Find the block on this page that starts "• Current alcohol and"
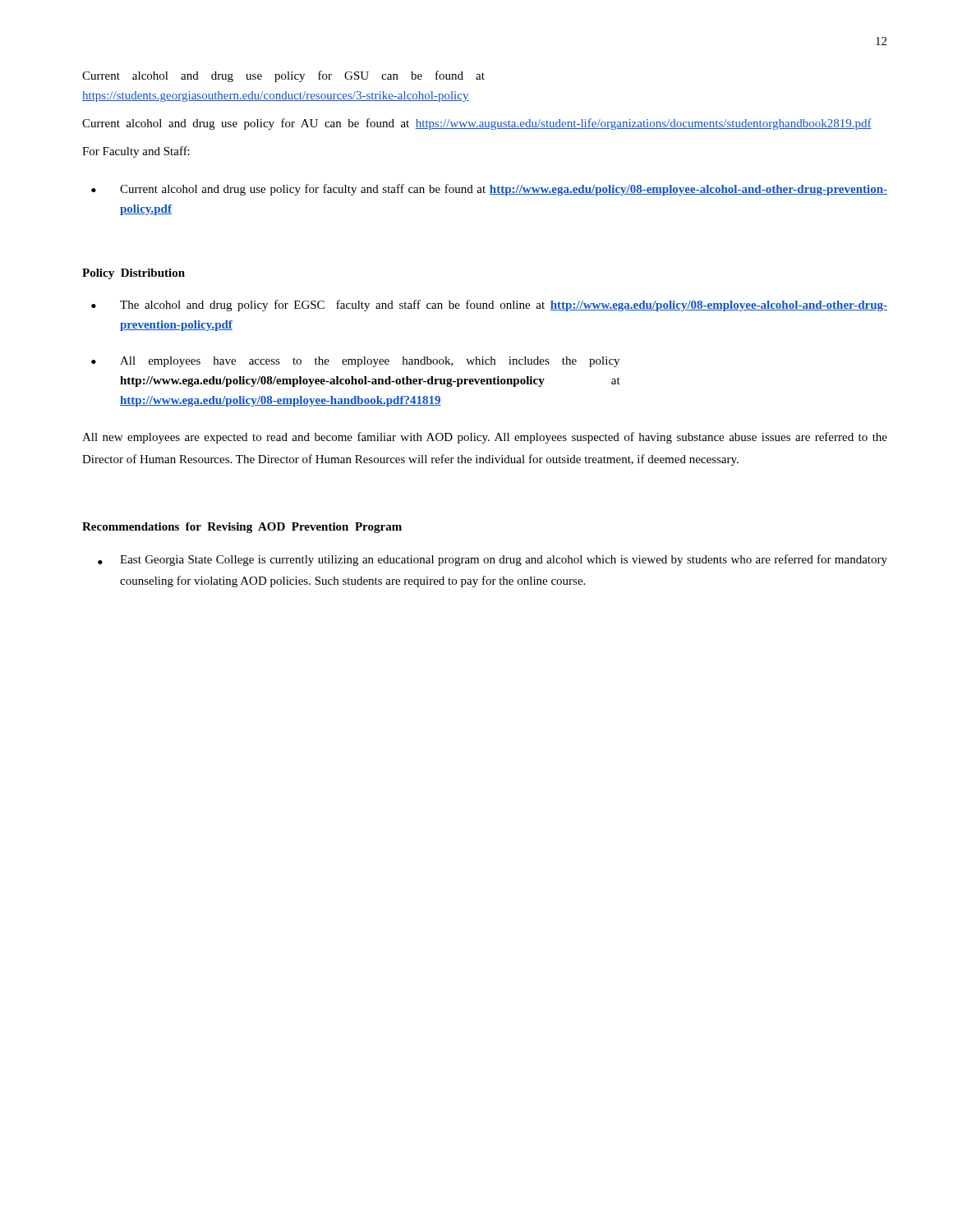The width and height of the screenshot is (953, 1232). pyautogui.click(x=489, y=199)
